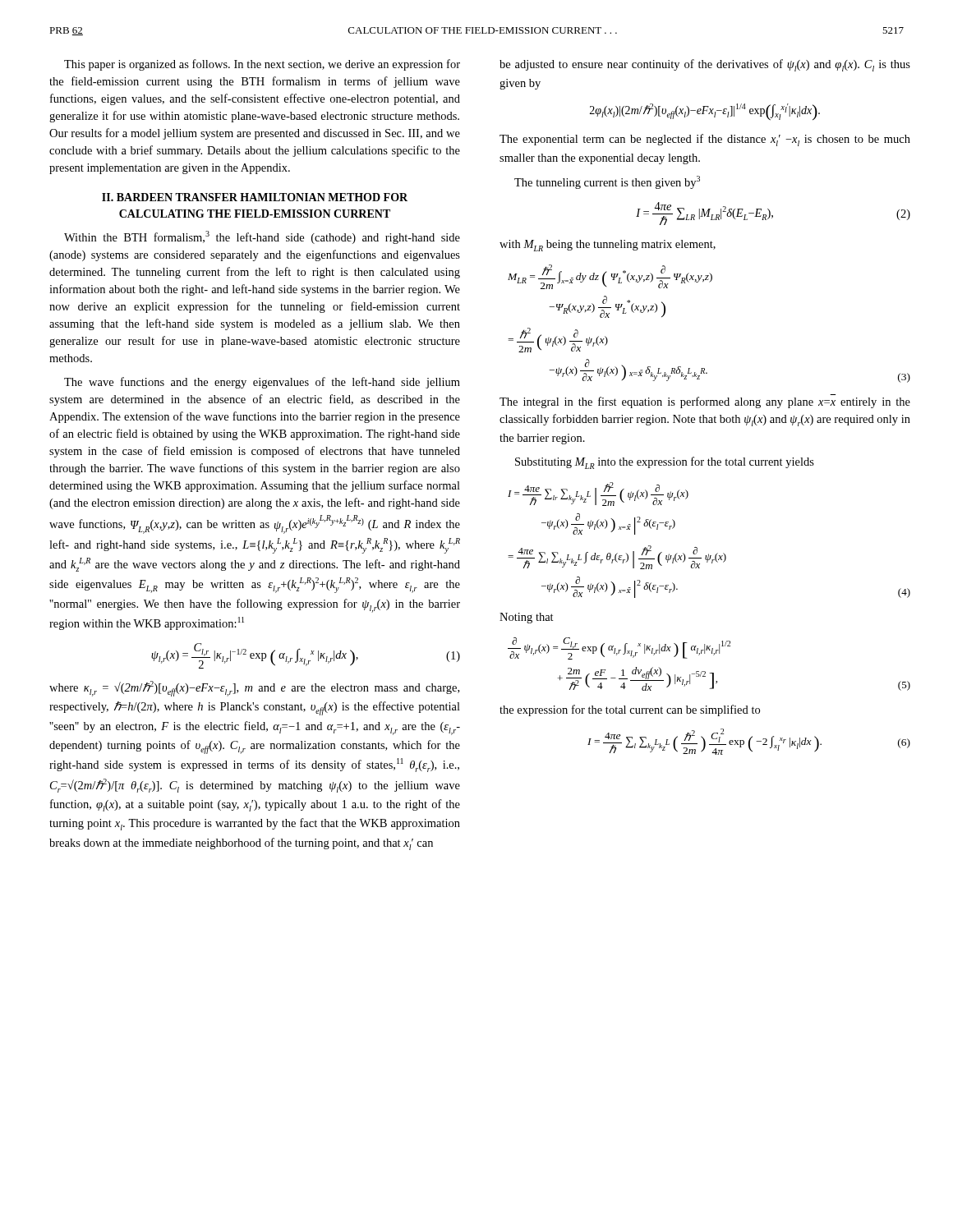
Task: Click on the element starting "the expression for the total current"
Action: click(705, 710)
